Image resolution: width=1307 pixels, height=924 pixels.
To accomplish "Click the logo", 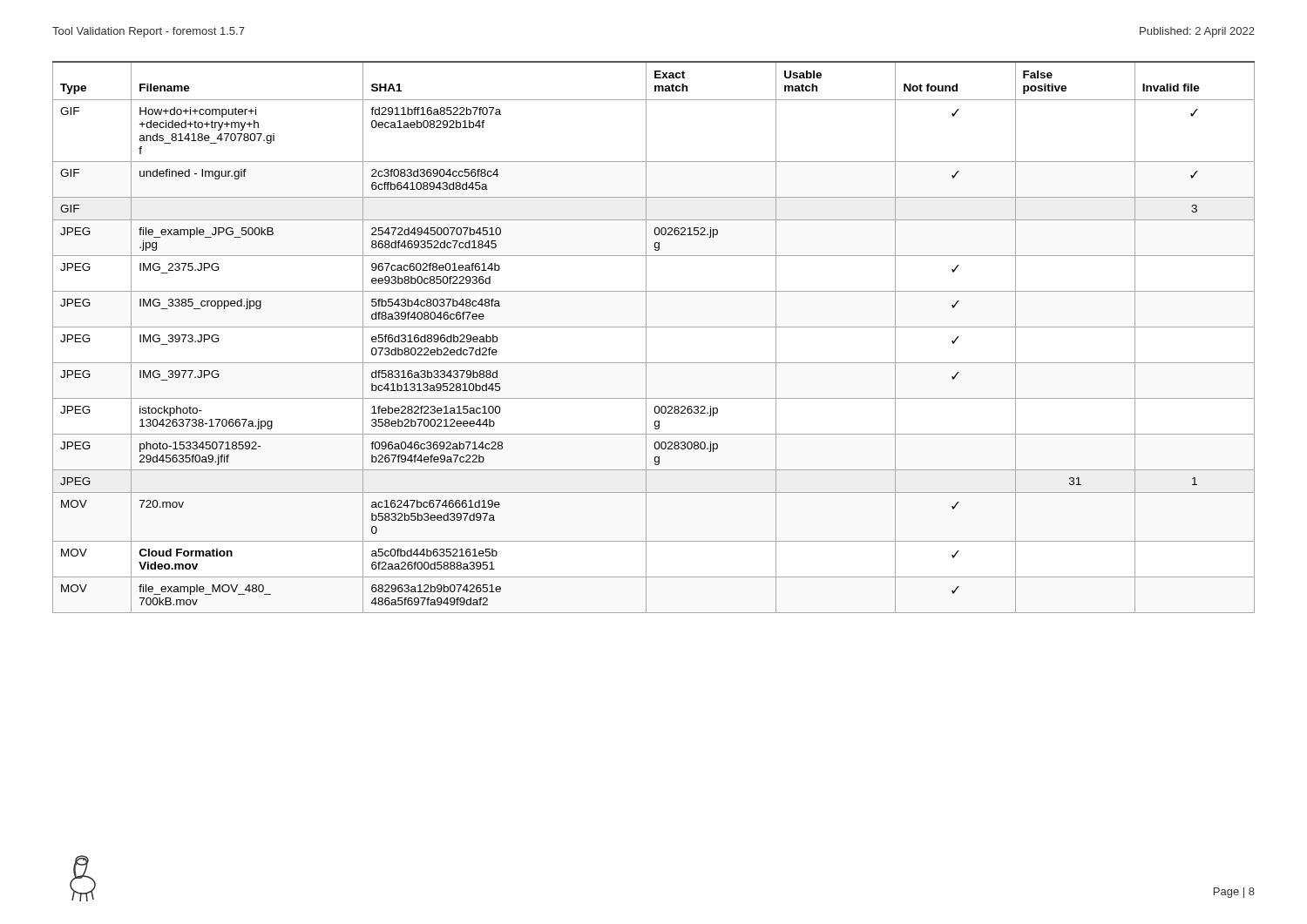I will [x=83, y=877].
